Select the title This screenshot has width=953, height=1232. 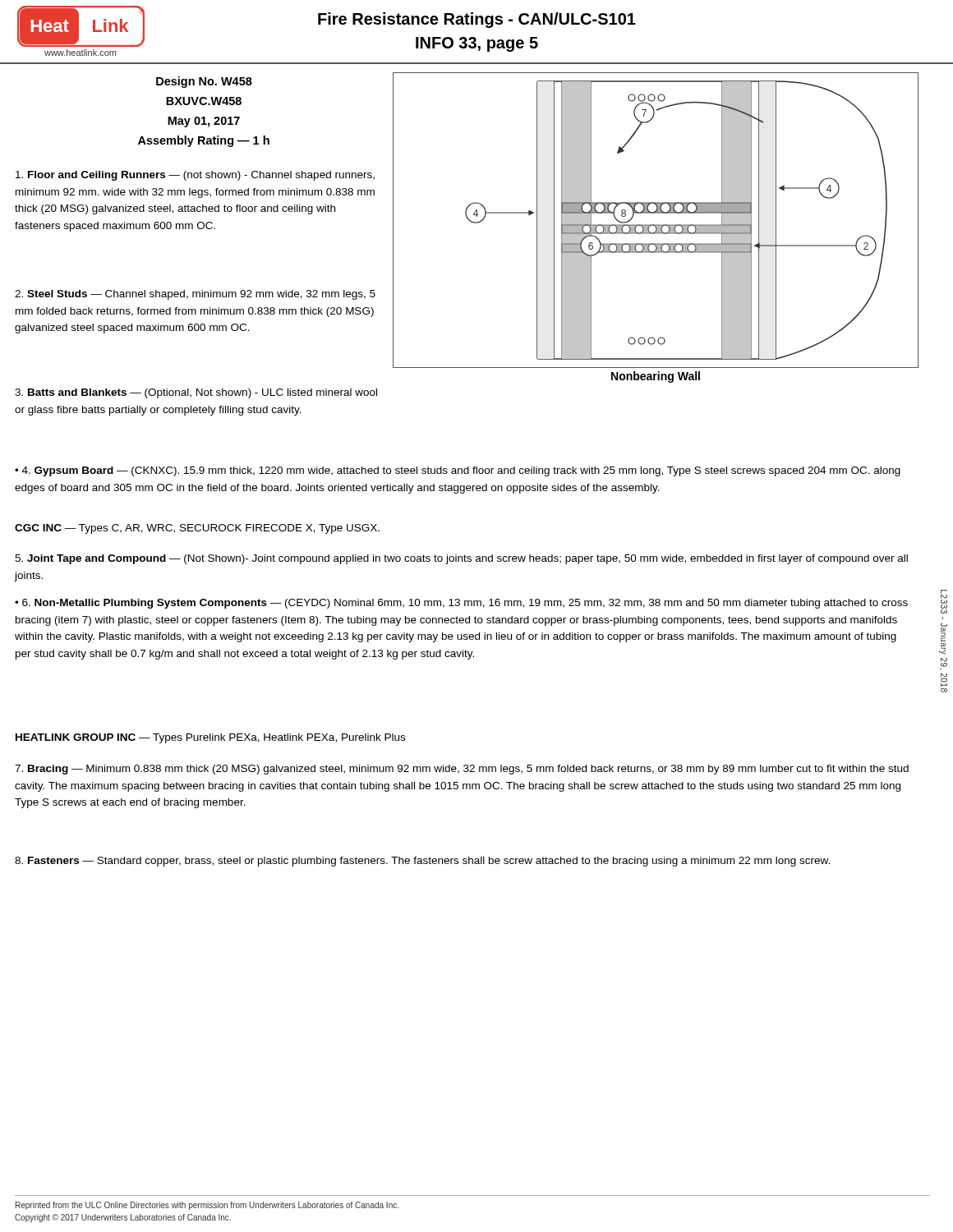[x=204, y=111]
